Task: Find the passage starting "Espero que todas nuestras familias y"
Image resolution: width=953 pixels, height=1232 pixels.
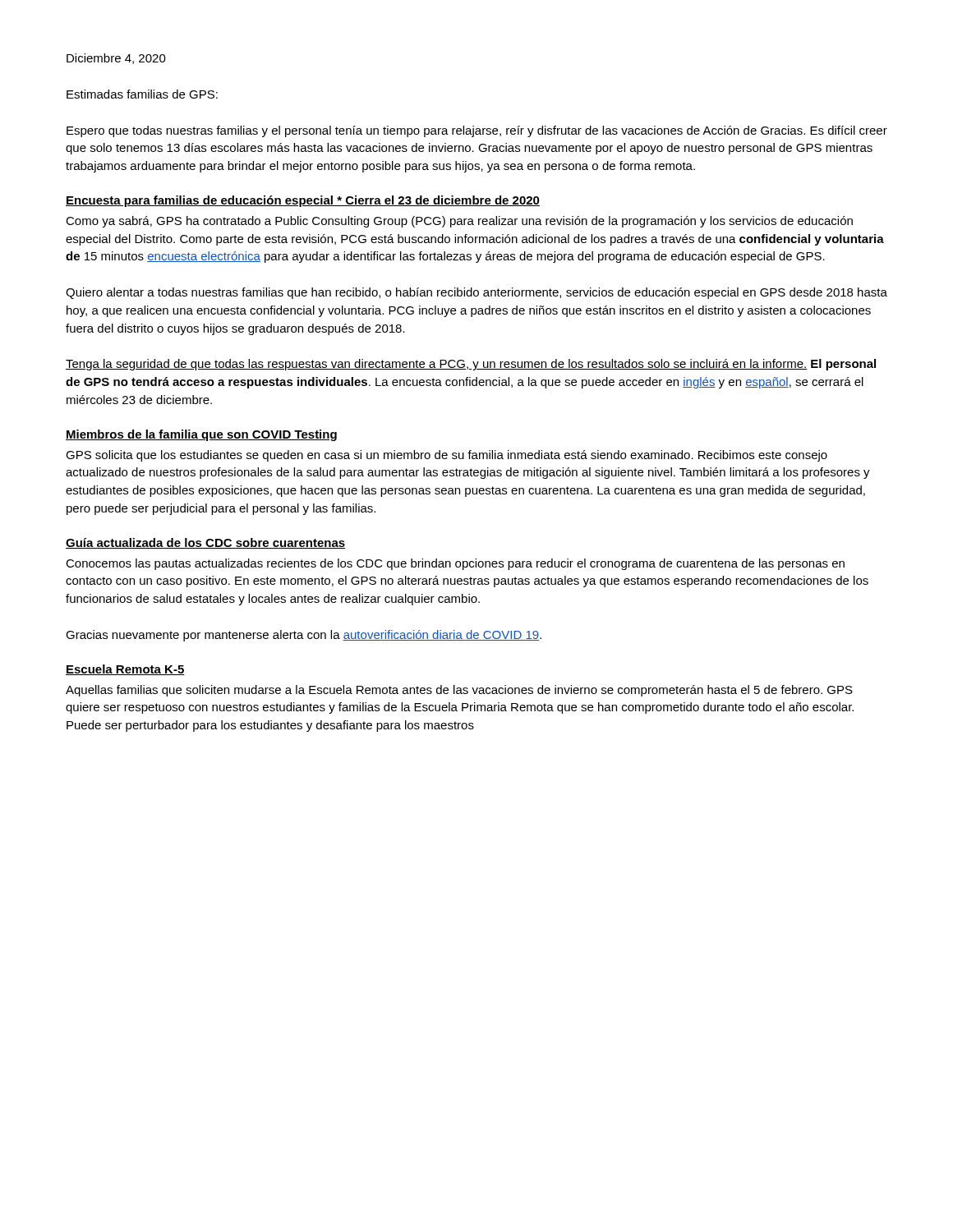Action: tap(476, 148)
